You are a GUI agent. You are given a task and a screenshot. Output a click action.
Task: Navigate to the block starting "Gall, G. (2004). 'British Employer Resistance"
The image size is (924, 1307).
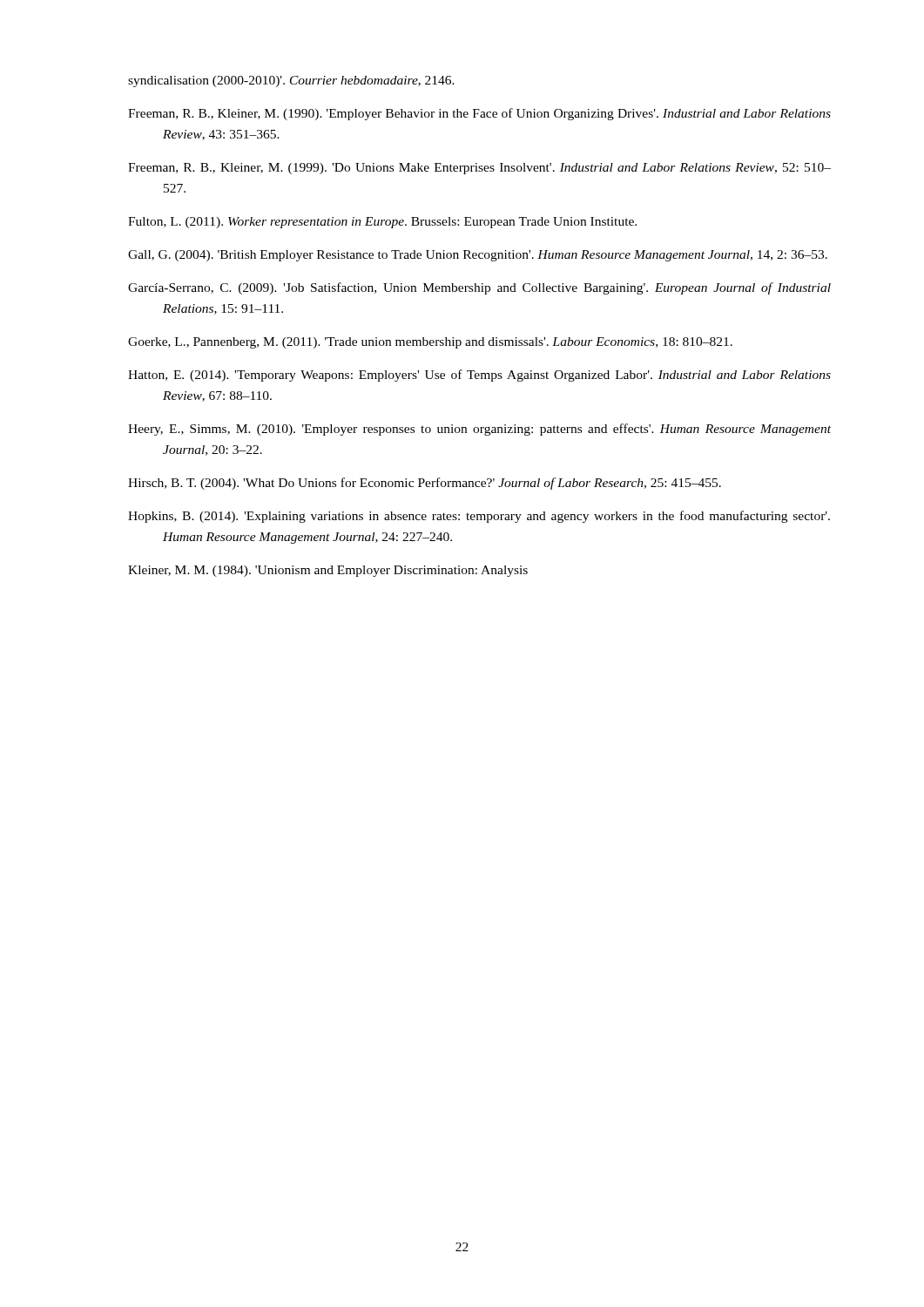tap(479, 254)
